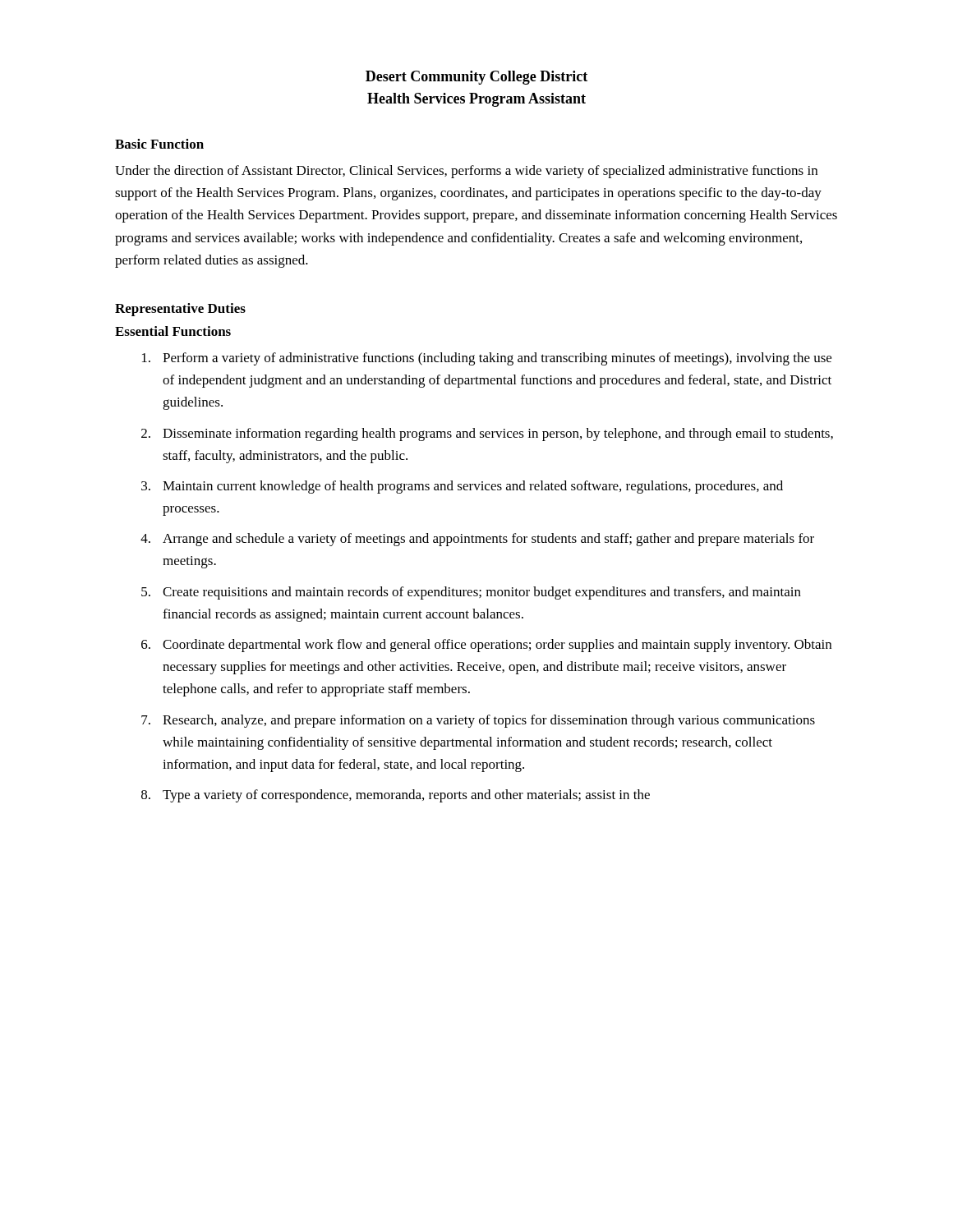The width and height of the screenshot is (953, 1232).
Task: Point to the block beginning "Perform a variety of administrative"
Action: 476,380
